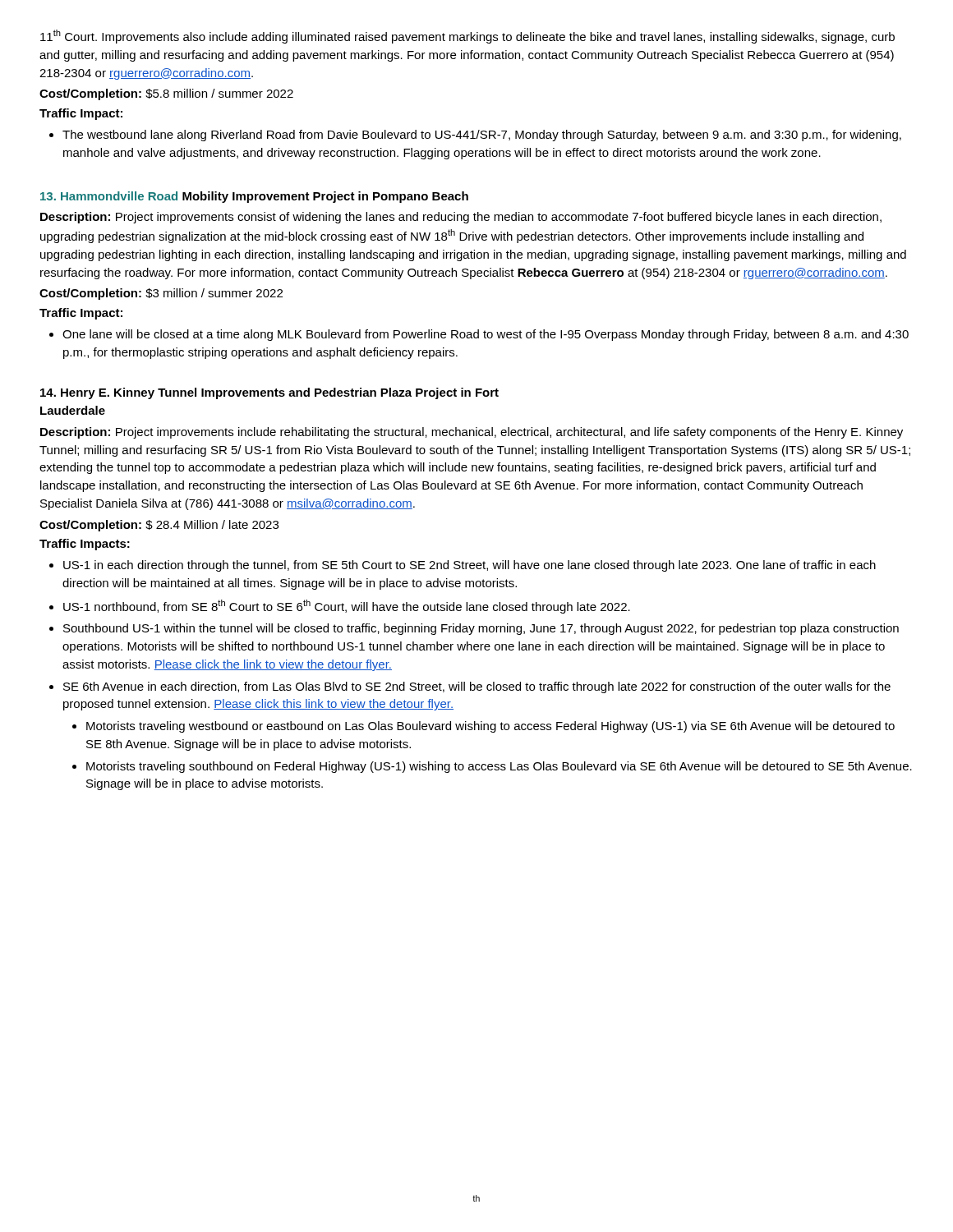Locate the block of text that opens with "Cost/Completion: $3 million"
The height and width of the screenshot is (1232, 953).
[161, 293]
